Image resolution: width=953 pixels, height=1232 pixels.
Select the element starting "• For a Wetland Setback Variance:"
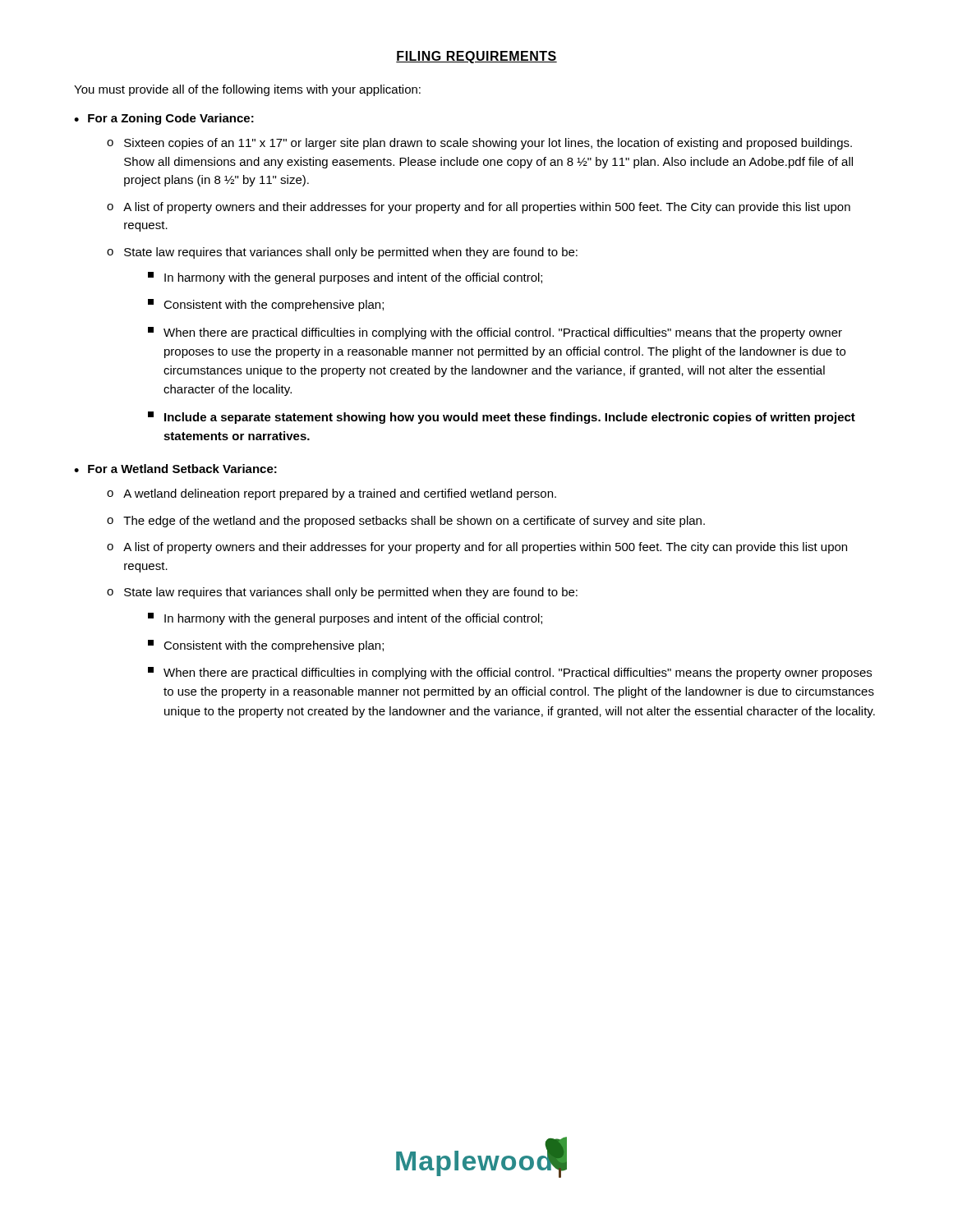(x=176, y=471)
